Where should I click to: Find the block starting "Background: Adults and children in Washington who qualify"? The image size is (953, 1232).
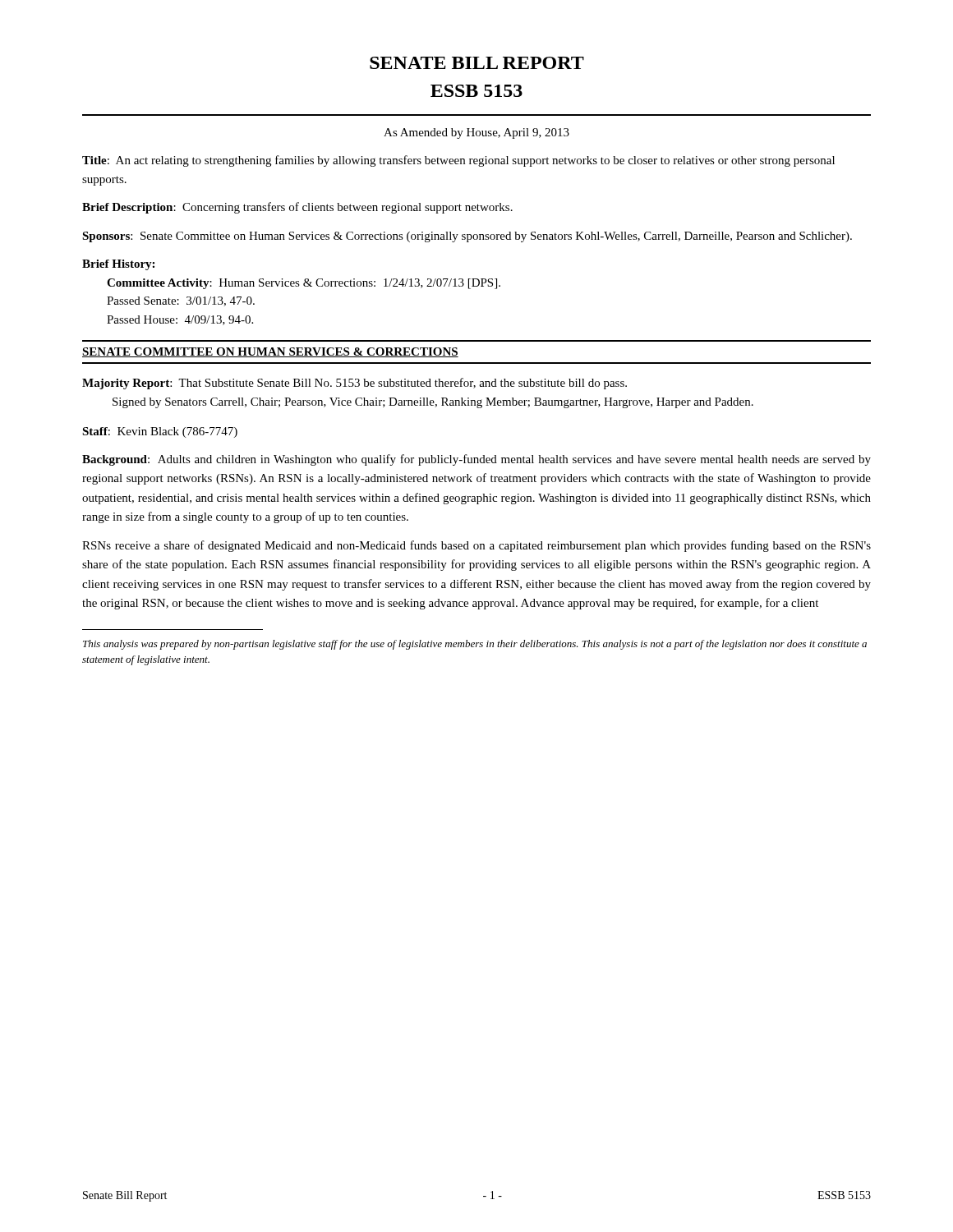click(x=476, y=488)
